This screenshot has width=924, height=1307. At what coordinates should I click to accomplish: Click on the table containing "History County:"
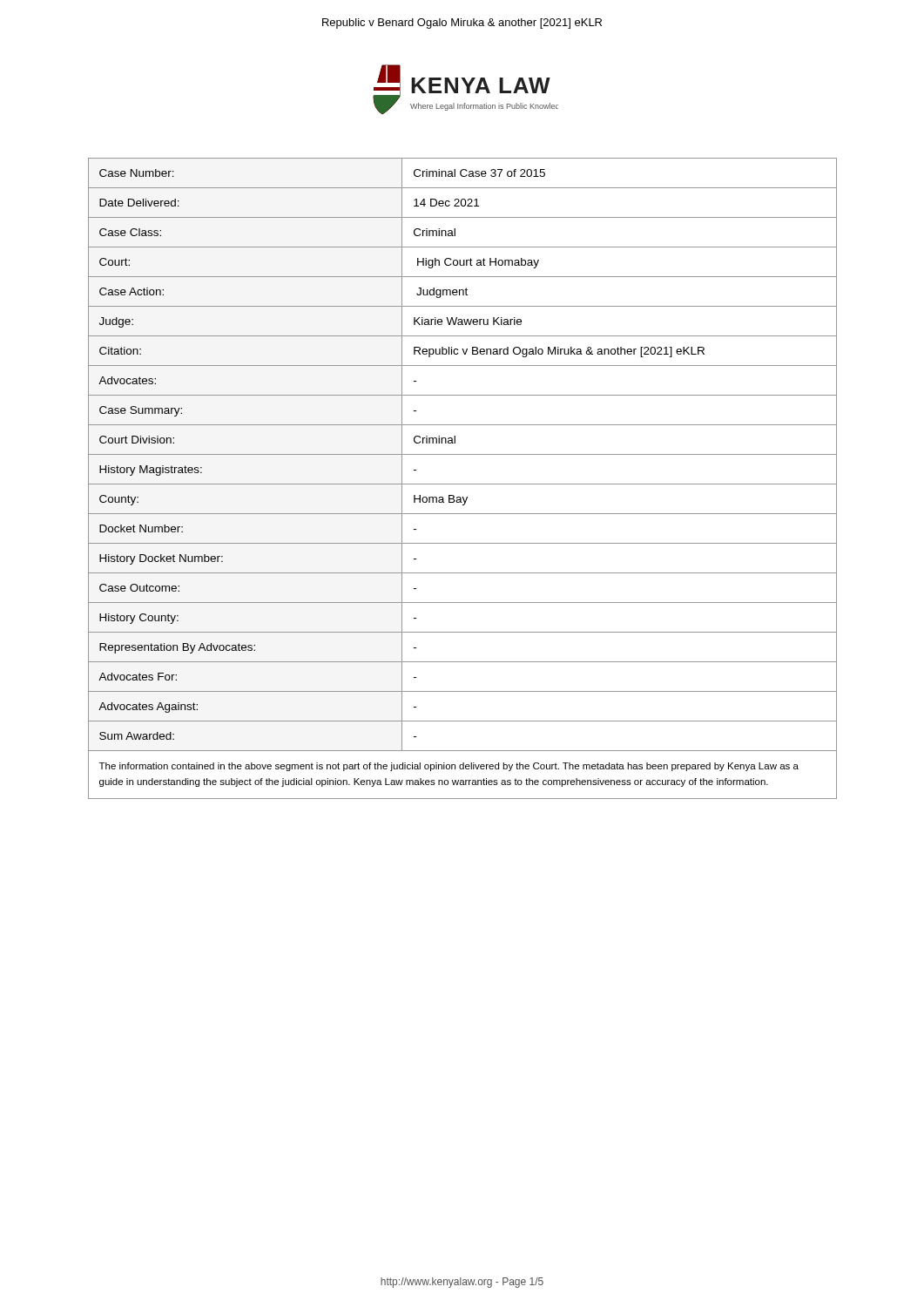[x=462, y=478]
